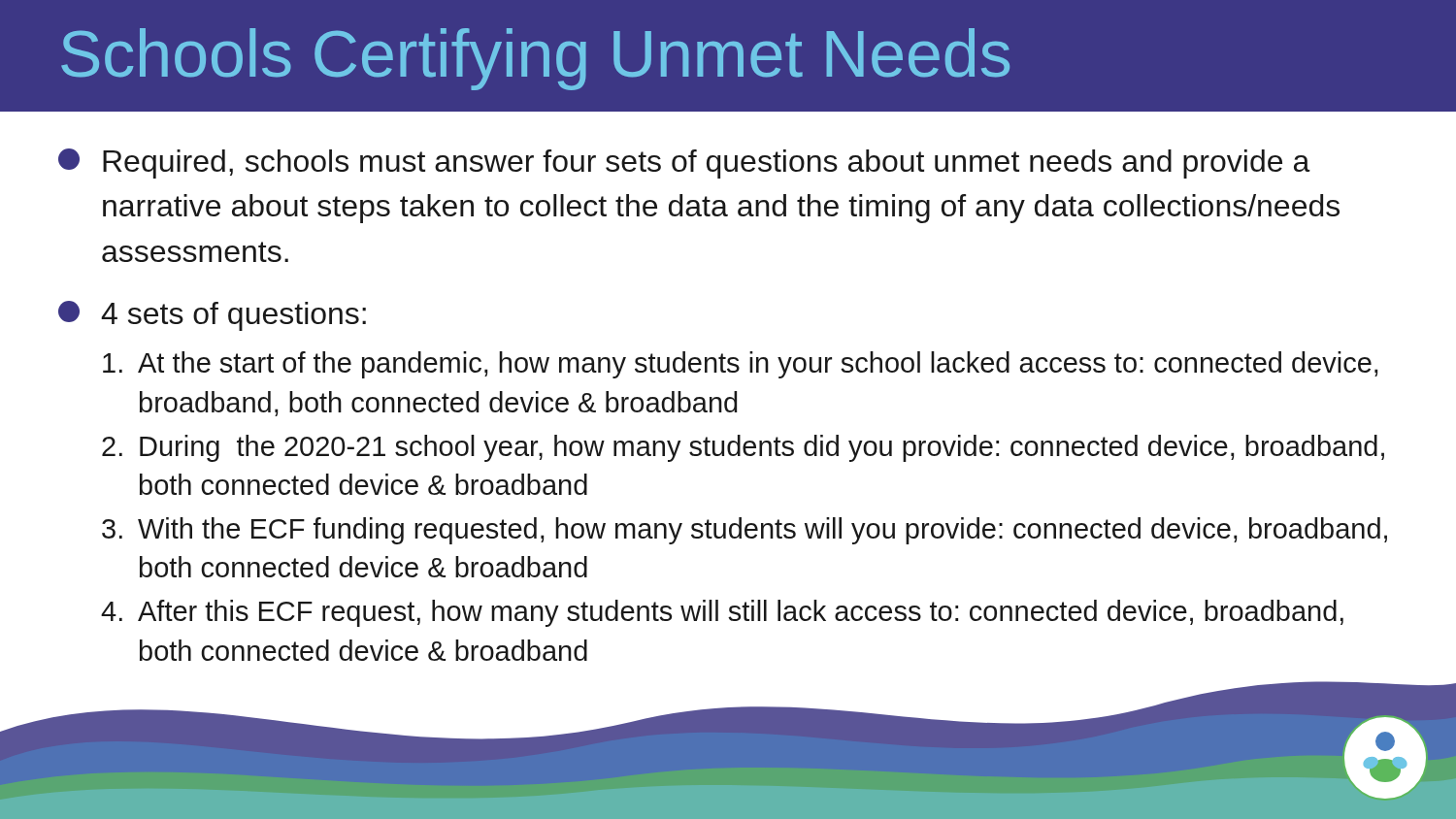Click on the list item that reads "4 sets of"
1456x819 pixels.
(212, 316)
